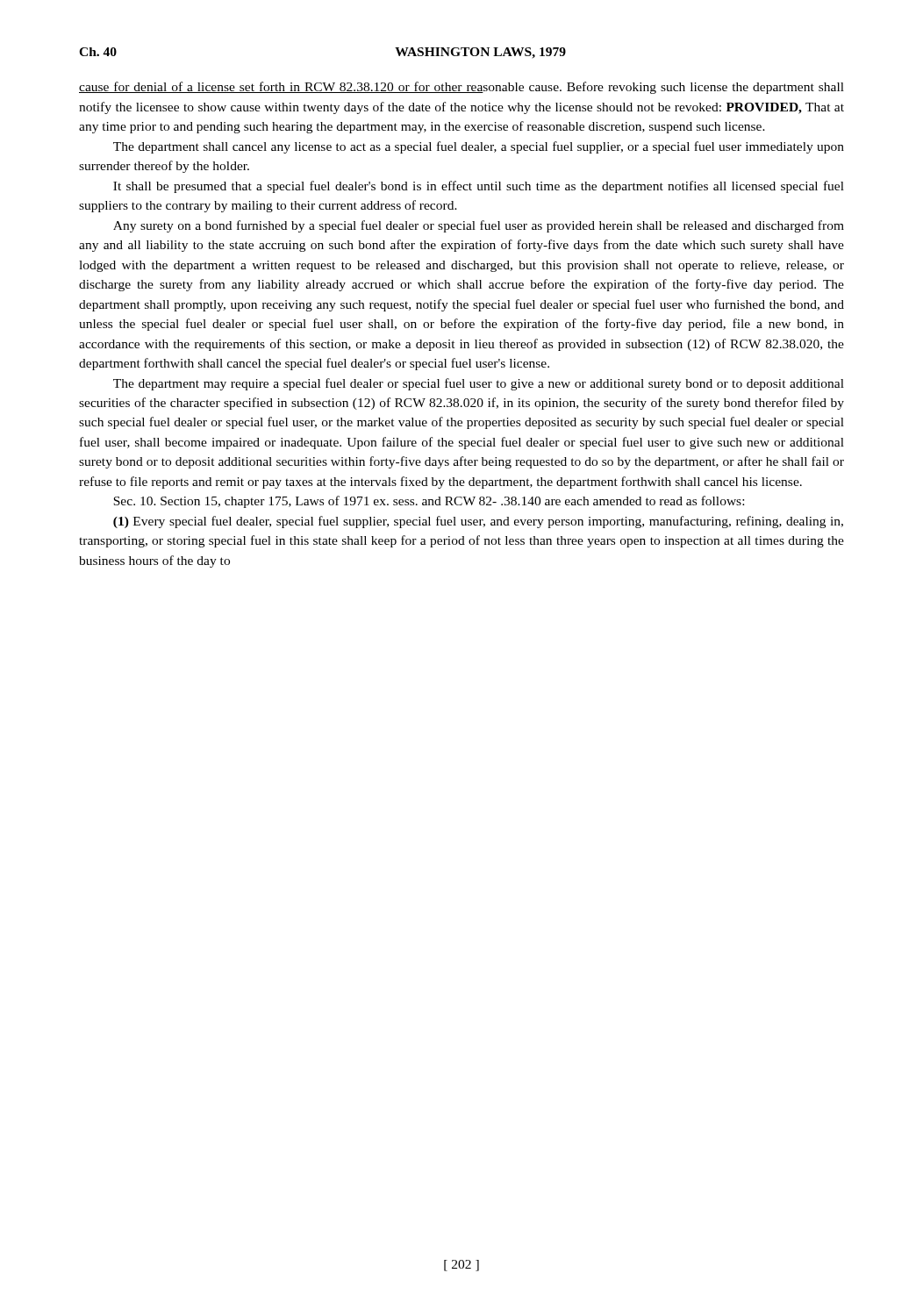
Task: Click on the text starting "The department may require a"
Action: (x=462, y=432)
